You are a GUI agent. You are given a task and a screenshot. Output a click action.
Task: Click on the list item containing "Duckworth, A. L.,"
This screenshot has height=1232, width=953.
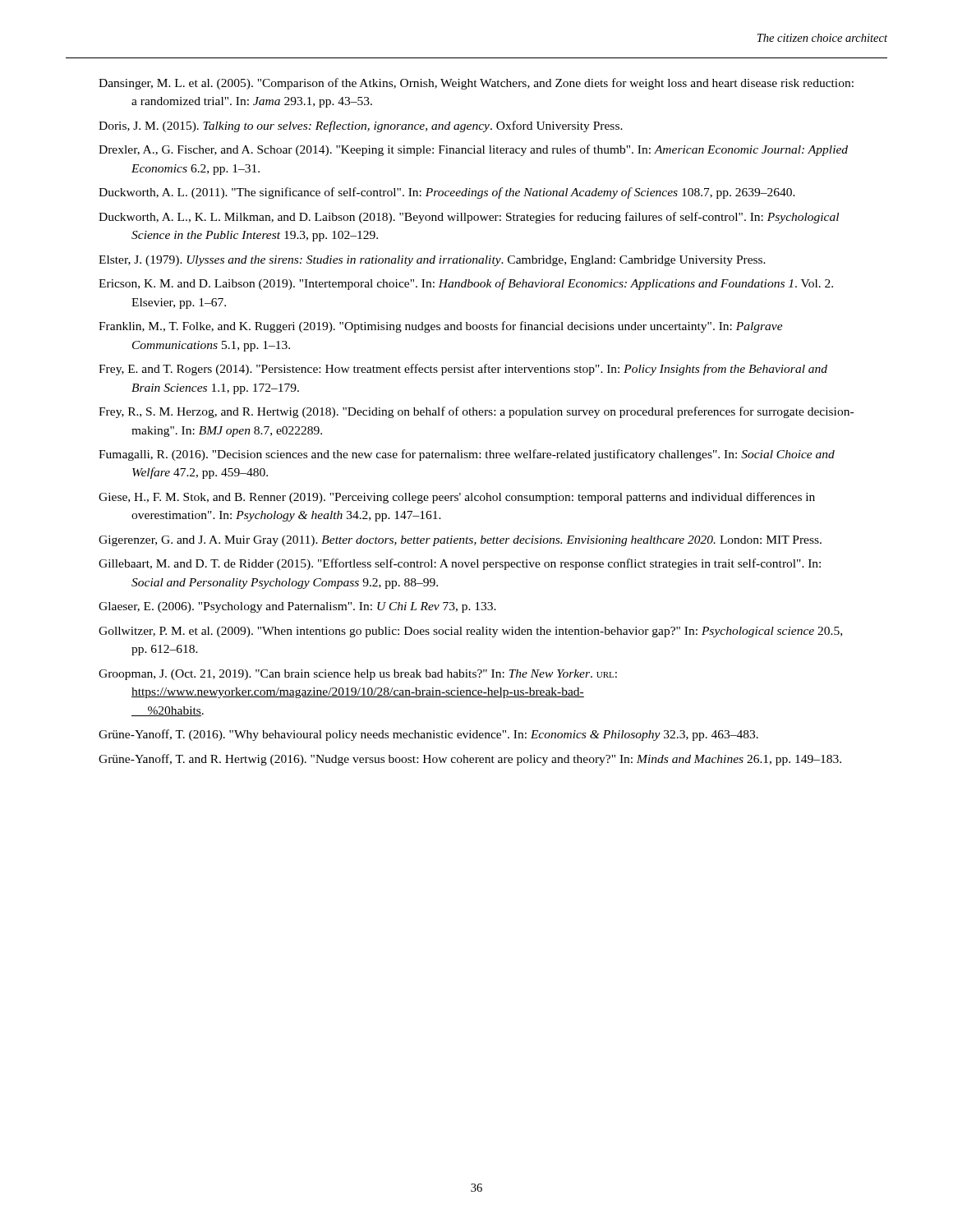click(x=469, y=226)
